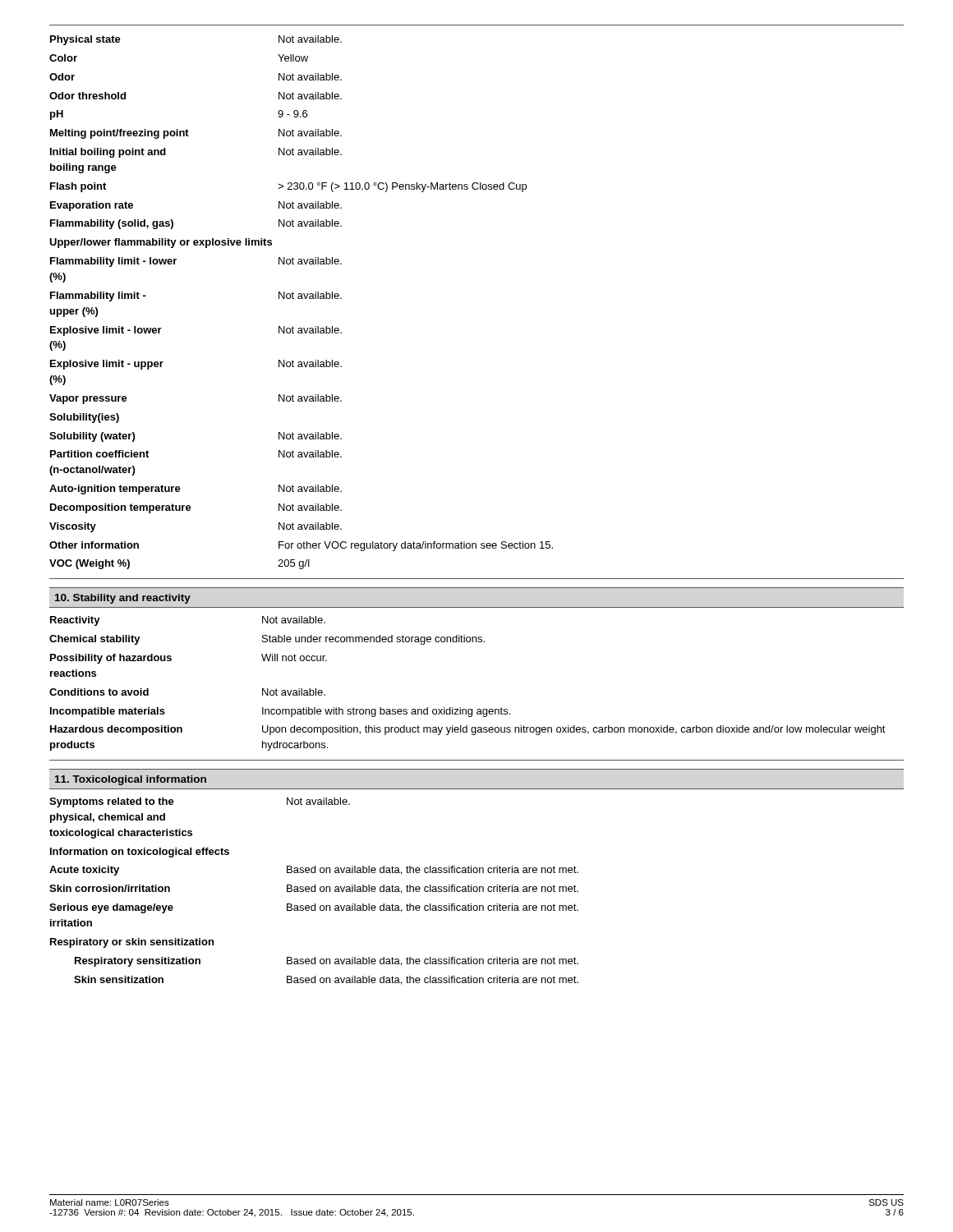Locate the element starting "10. Stability and"

(122, 598)
